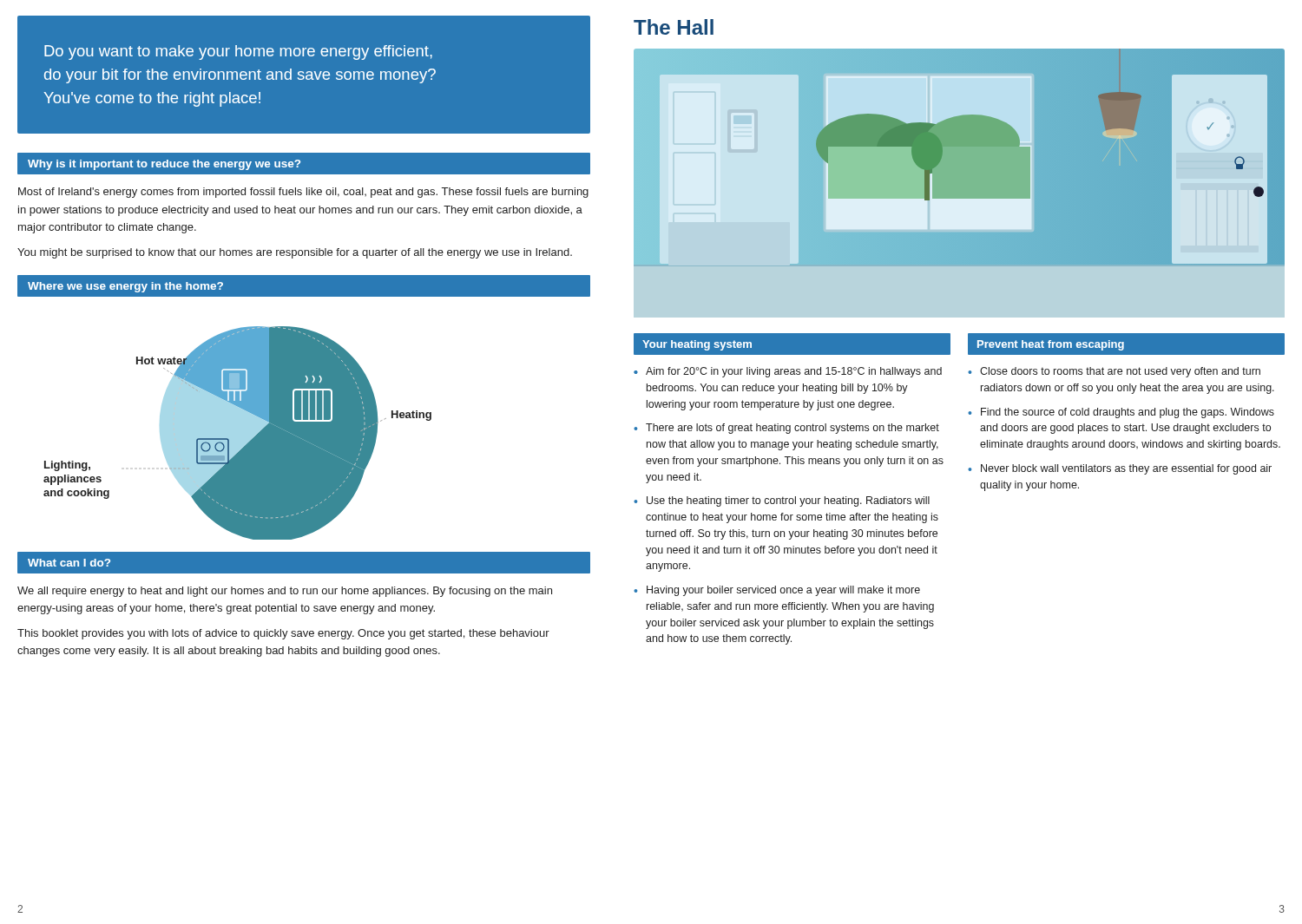Navigate to the region starting "You might be surprised to know that our"
The width and height of the screenshot is (1302, 924).
[295, 252]
